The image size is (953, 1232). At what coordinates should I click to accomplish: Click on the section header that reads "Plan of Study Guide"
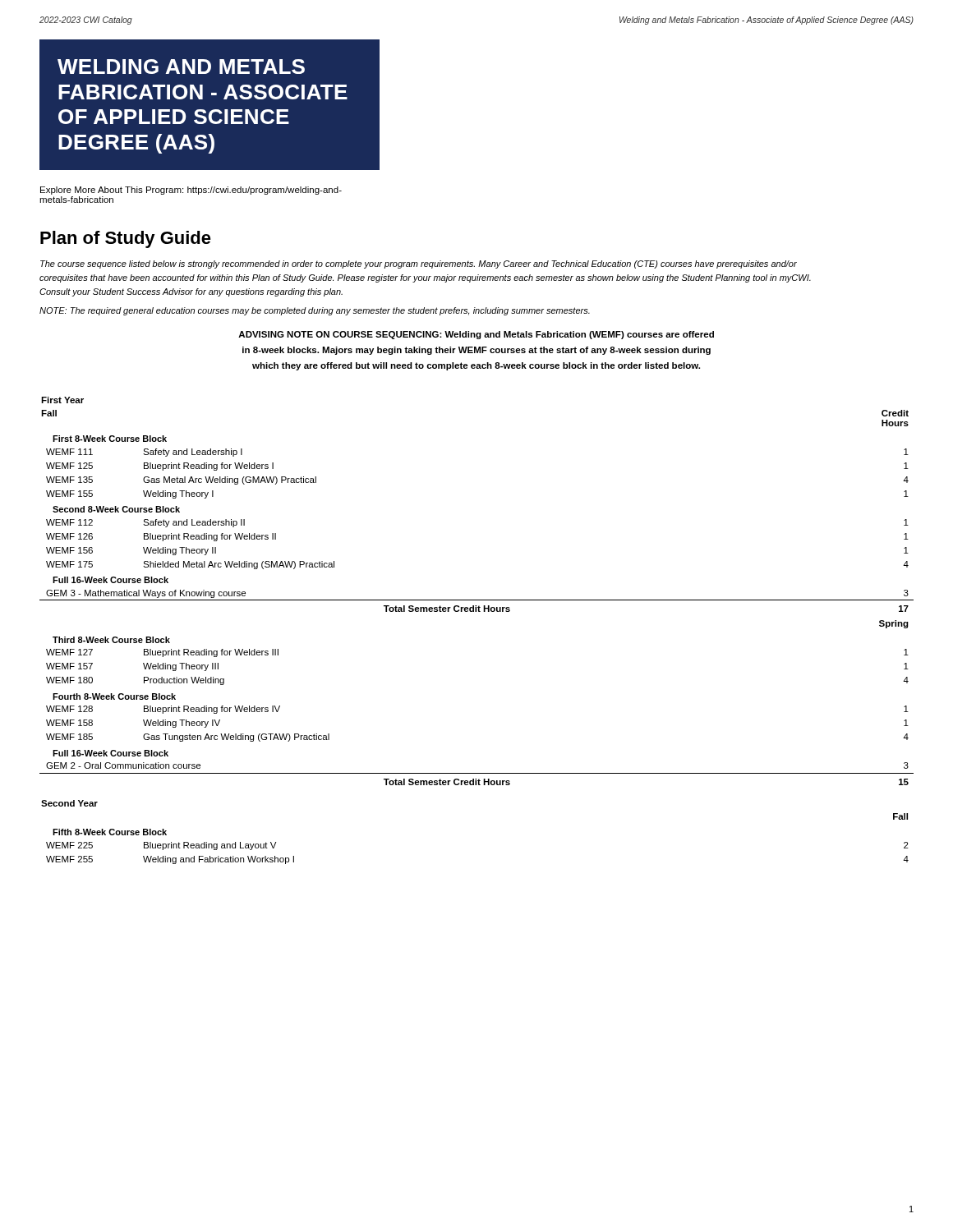pyautogui.click(x=125, y=238)
